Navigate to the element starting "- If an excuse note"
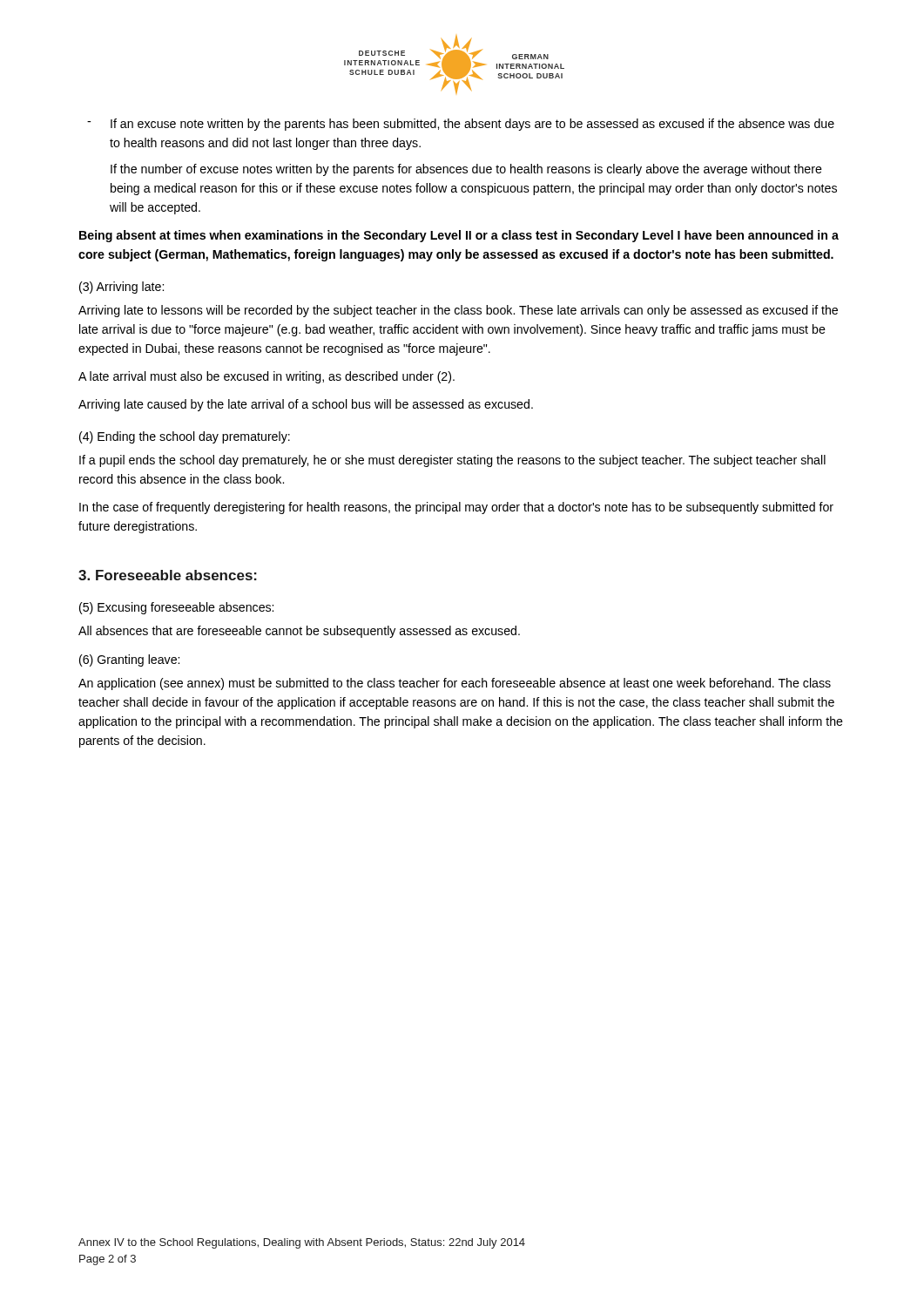Screen dimensions: 1307x924 click(x=466, y=133)
